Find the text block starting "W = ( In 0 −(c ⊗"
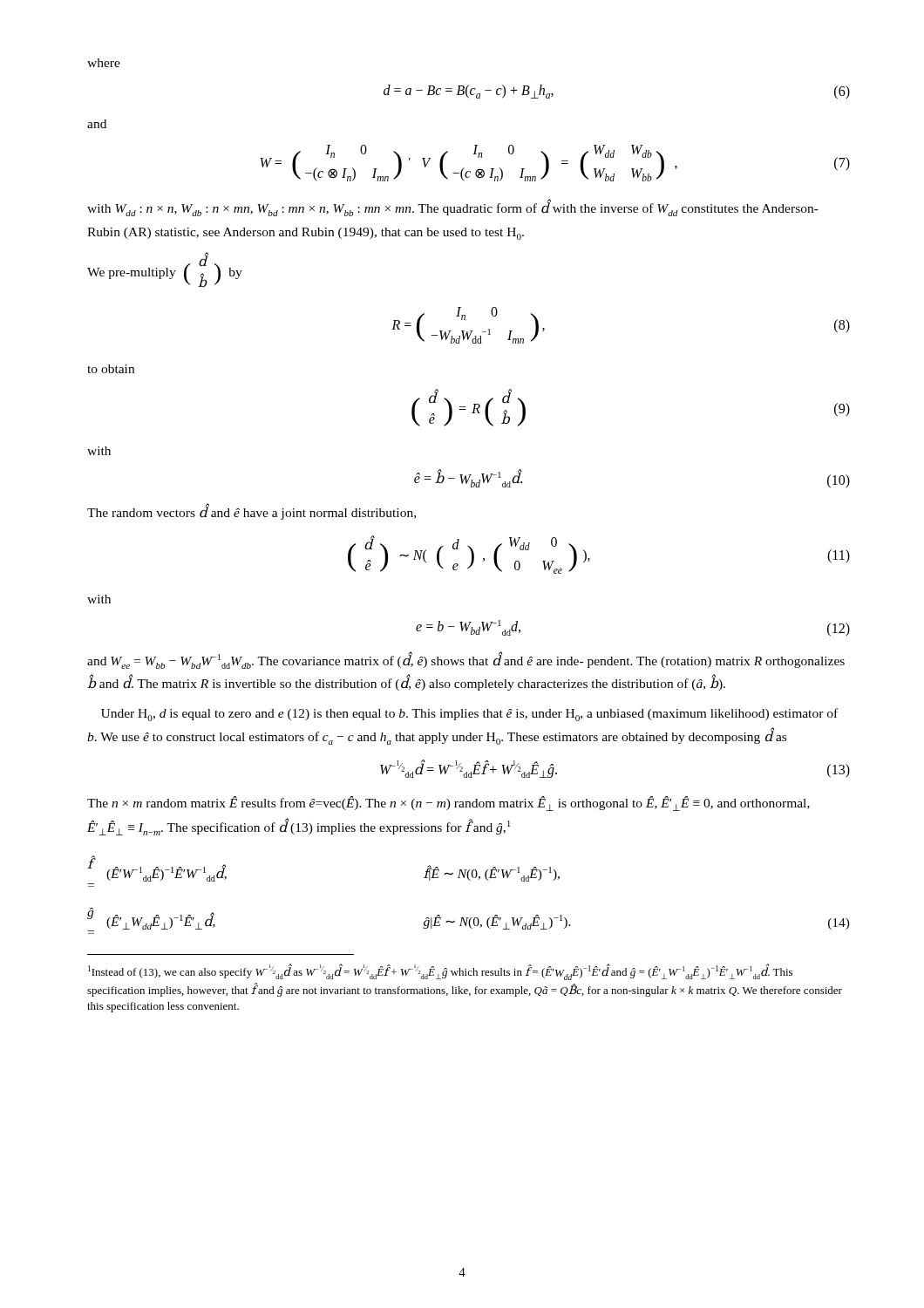Image resolution: width=924 pixels, height=1308 pixels. click(555, 163)
